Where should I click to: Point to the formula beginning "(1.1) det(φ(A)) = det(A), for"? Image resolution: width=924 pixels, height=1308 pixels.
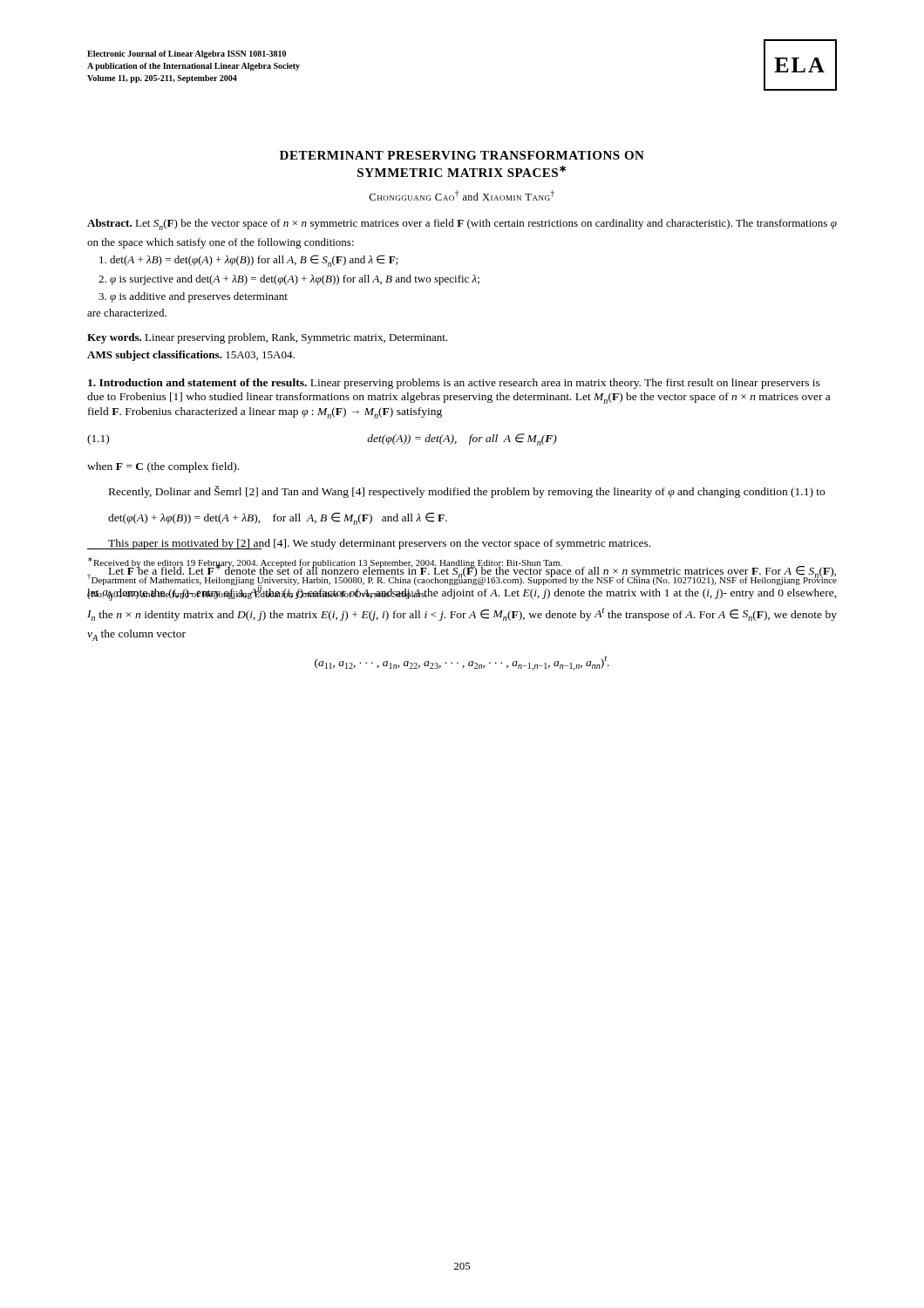coord(436,439)
